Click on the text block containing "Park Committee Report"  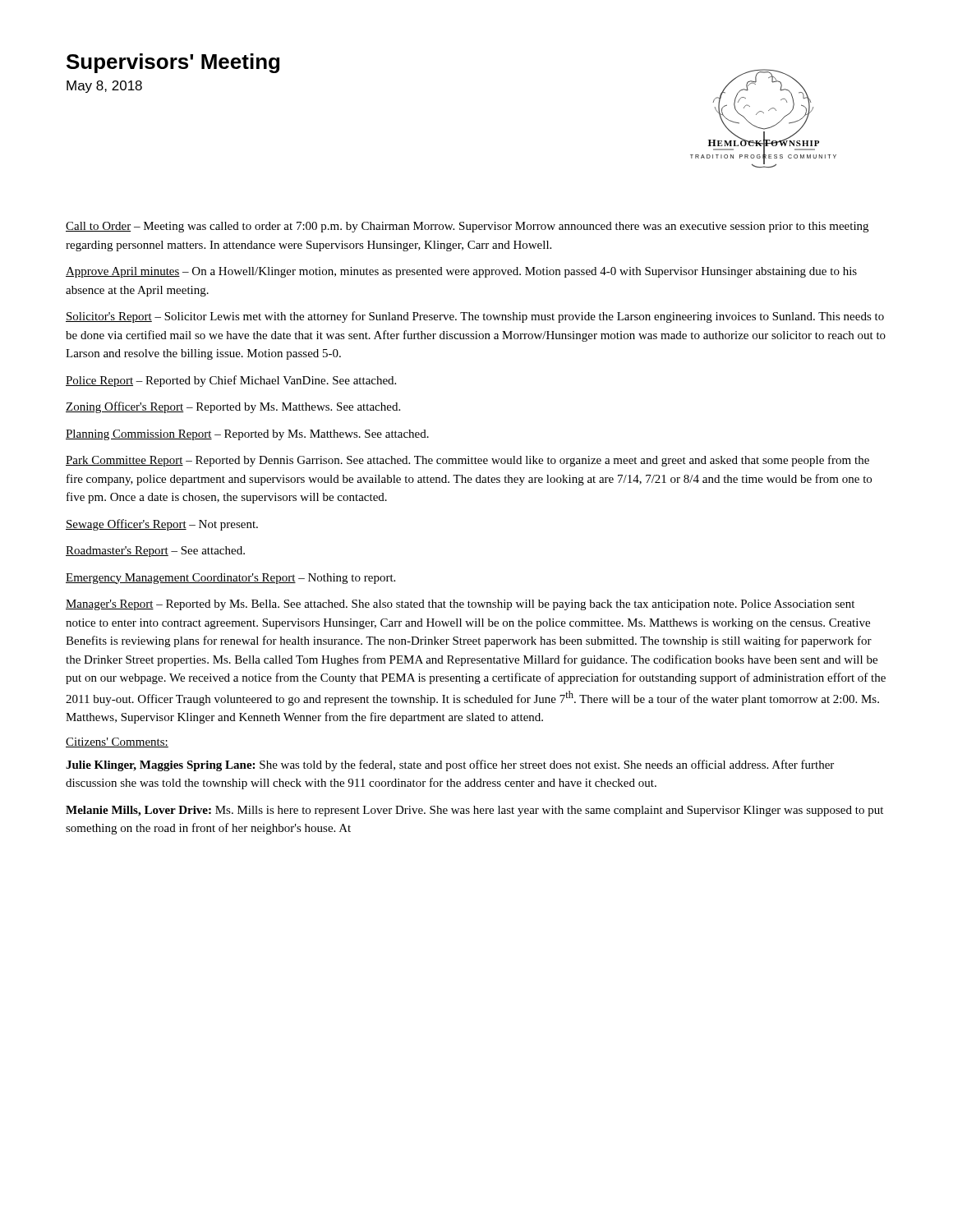tap(469, 478)
